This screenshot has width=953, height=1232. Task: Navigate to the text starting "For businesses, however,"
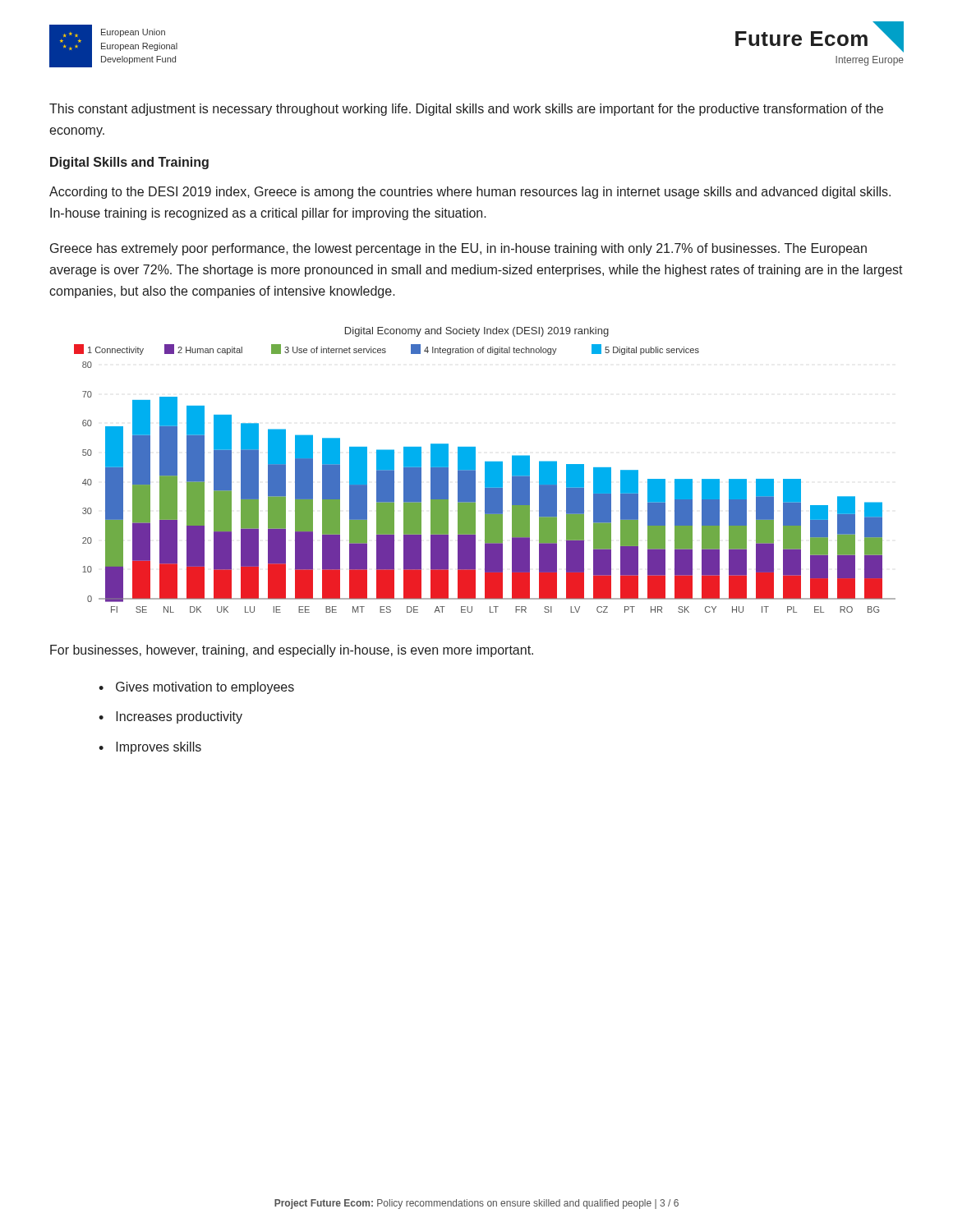[292, 650]
